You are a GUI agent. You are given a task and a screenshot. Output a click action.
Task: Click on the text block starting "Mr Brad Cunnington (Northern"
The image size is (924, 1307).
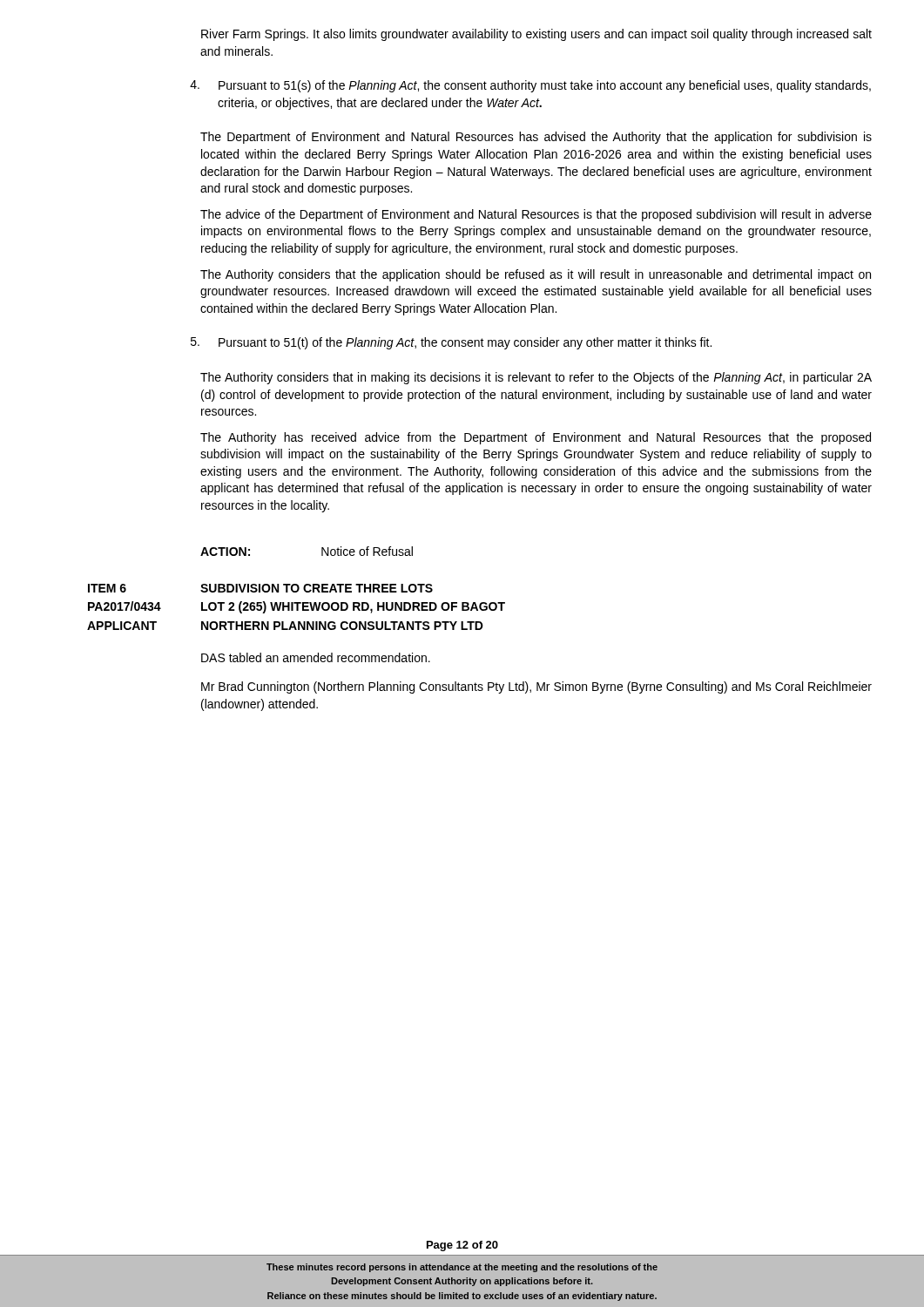[536, 696]
